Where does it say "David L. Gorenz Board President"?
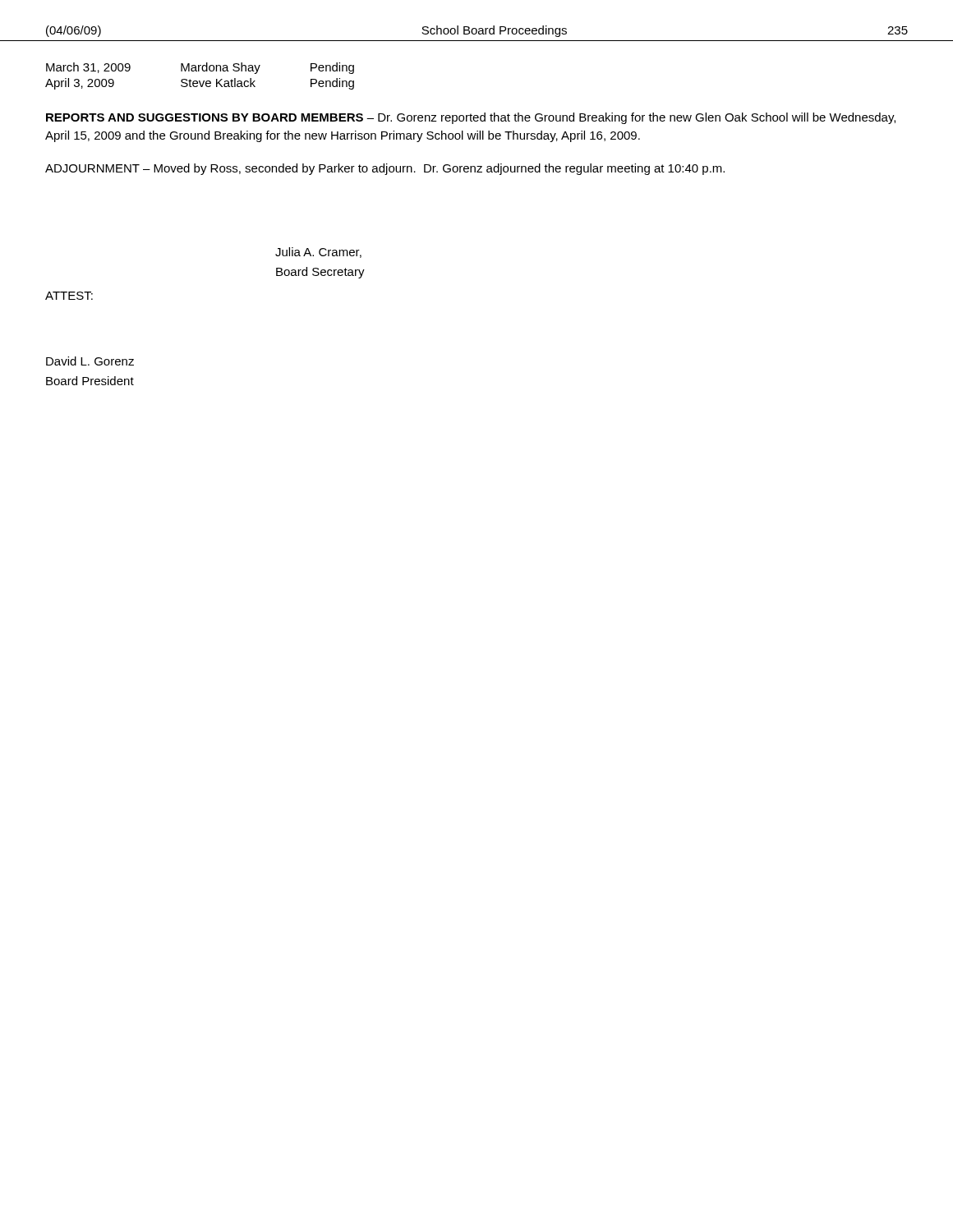Image resolution: width=953 pixels, height=1232 pixels. [x=90, y=371]
